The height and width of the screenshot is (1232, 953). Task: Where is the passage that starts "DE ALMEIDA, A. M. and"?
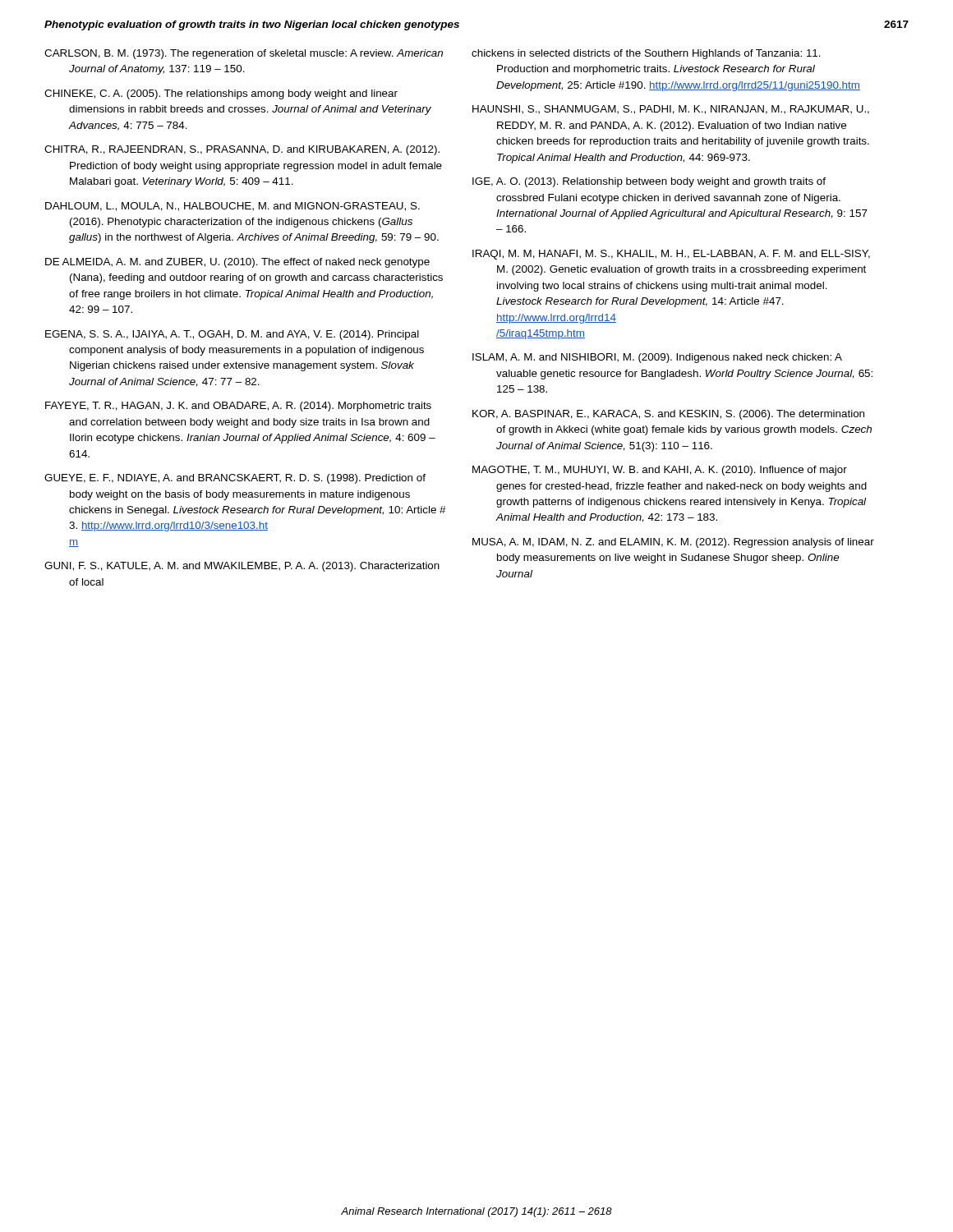244,285
